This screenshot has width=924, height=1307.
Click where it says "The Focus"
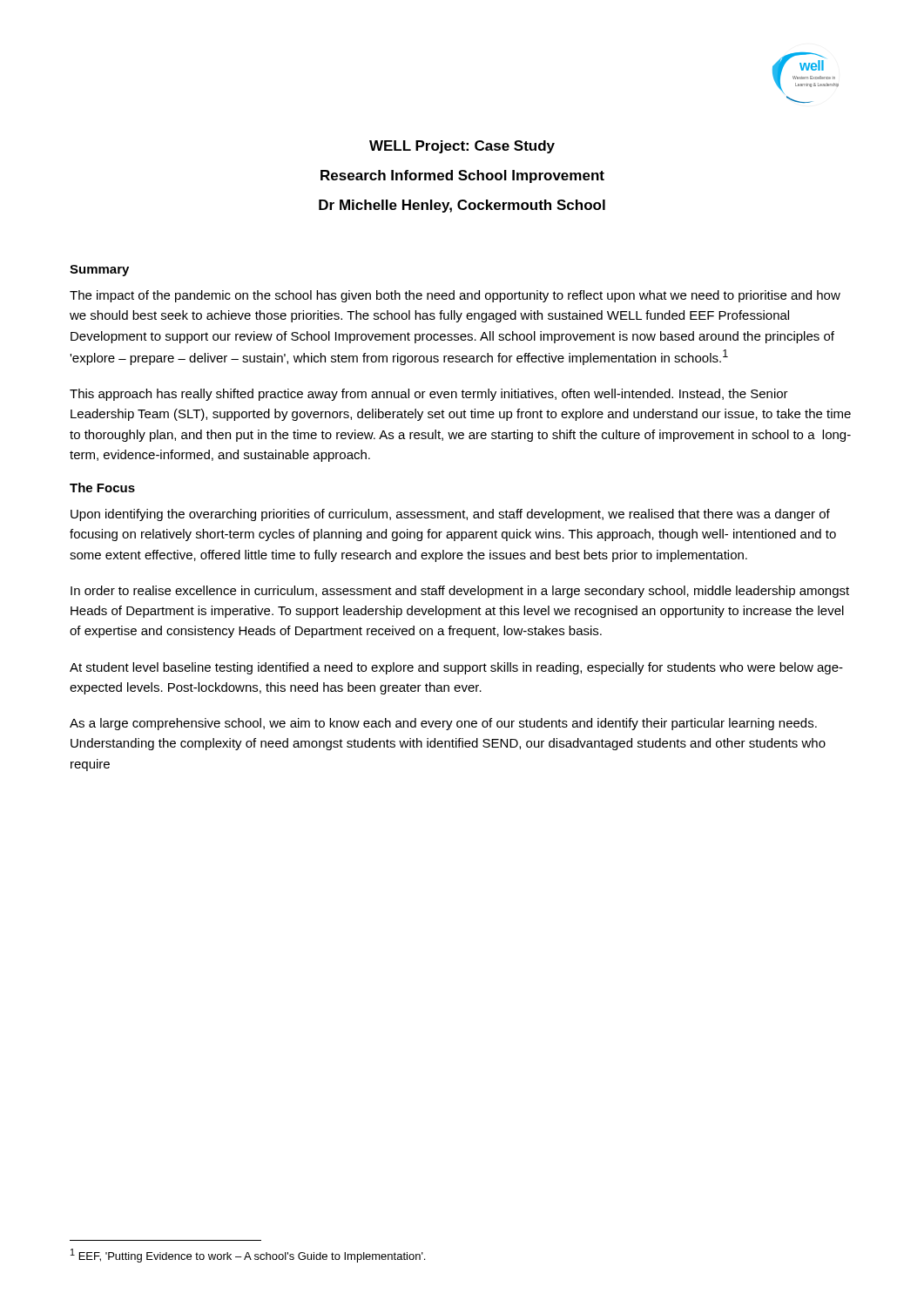[102, 488]
